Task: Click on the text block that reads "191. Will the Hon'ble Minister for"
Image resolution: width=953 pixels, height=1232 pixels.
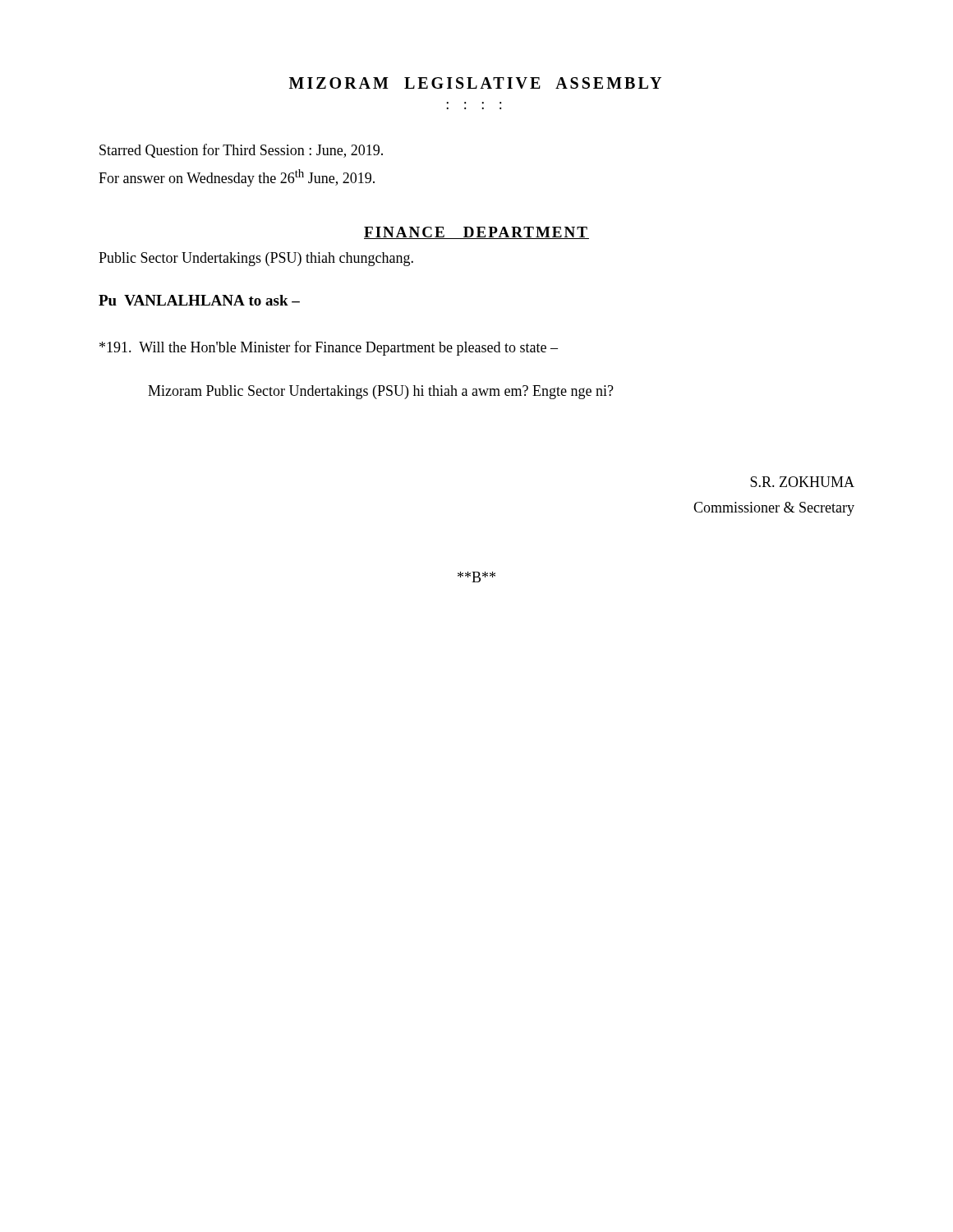Action: tap(329, 348)
